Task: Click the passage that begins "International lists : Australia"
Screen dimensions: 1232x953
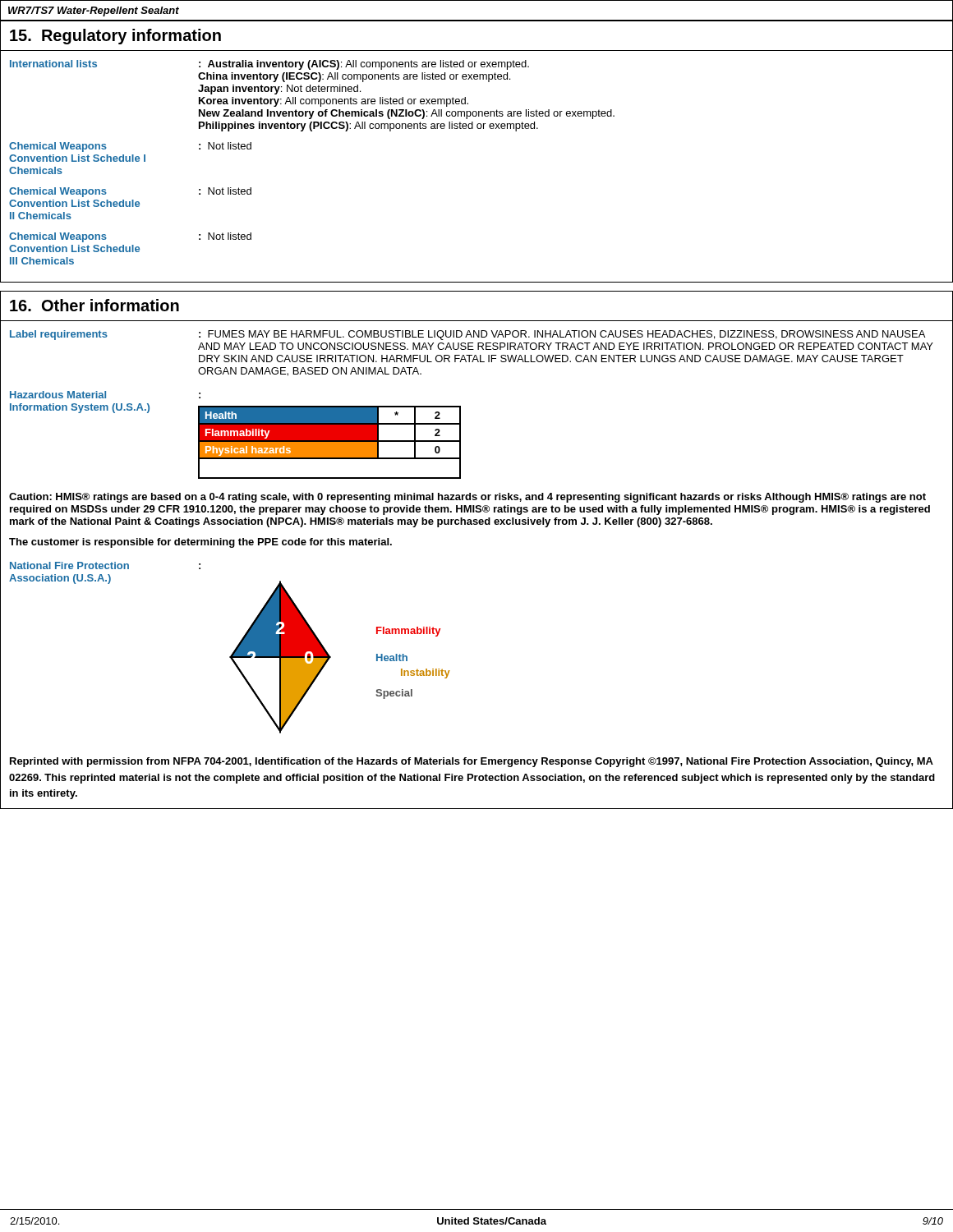Action: [x=476, y=94]
